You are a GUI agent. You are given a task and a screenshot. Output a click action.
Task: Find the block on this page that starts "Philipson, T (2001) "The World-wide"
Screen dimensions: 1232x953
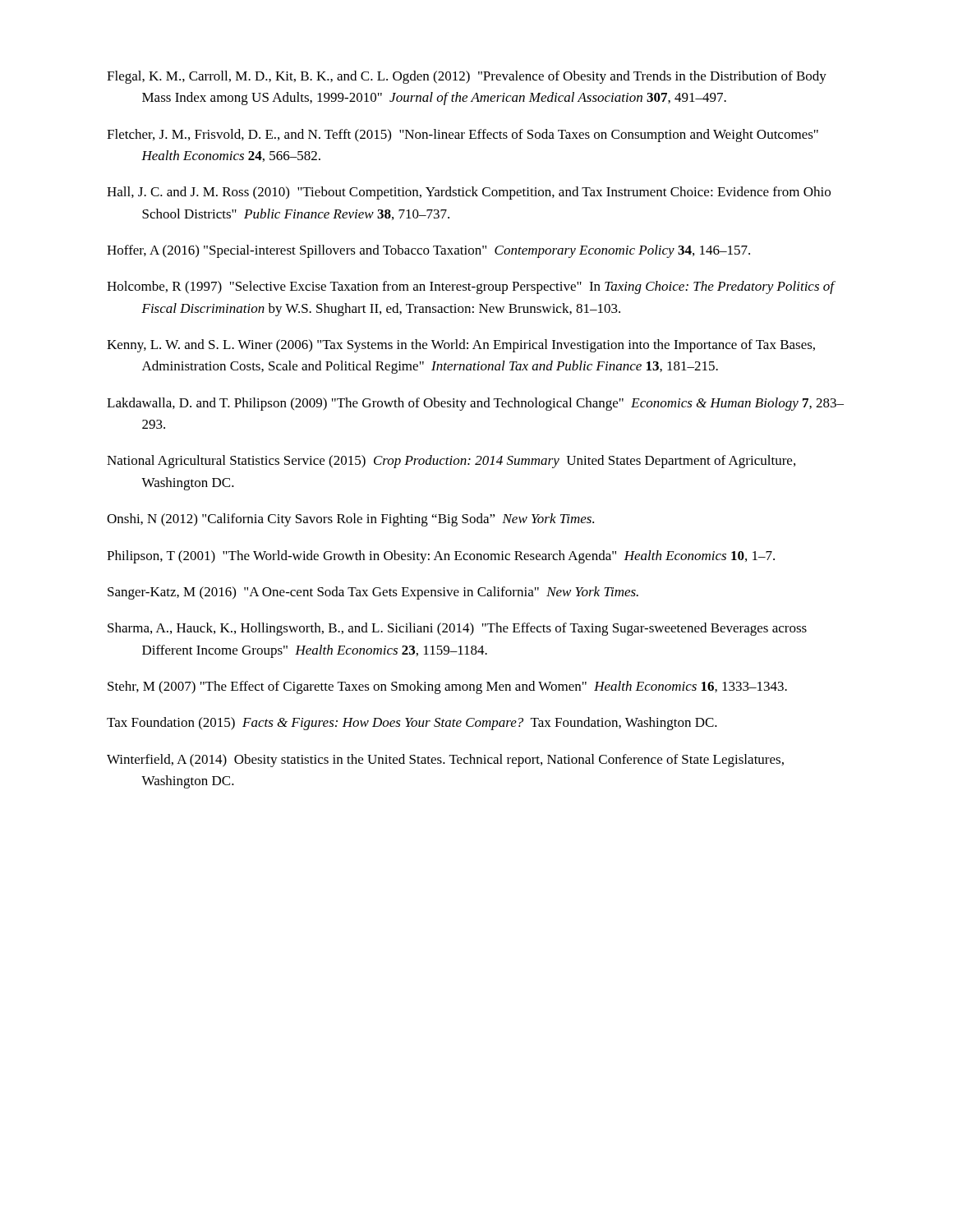click(441, 555)
